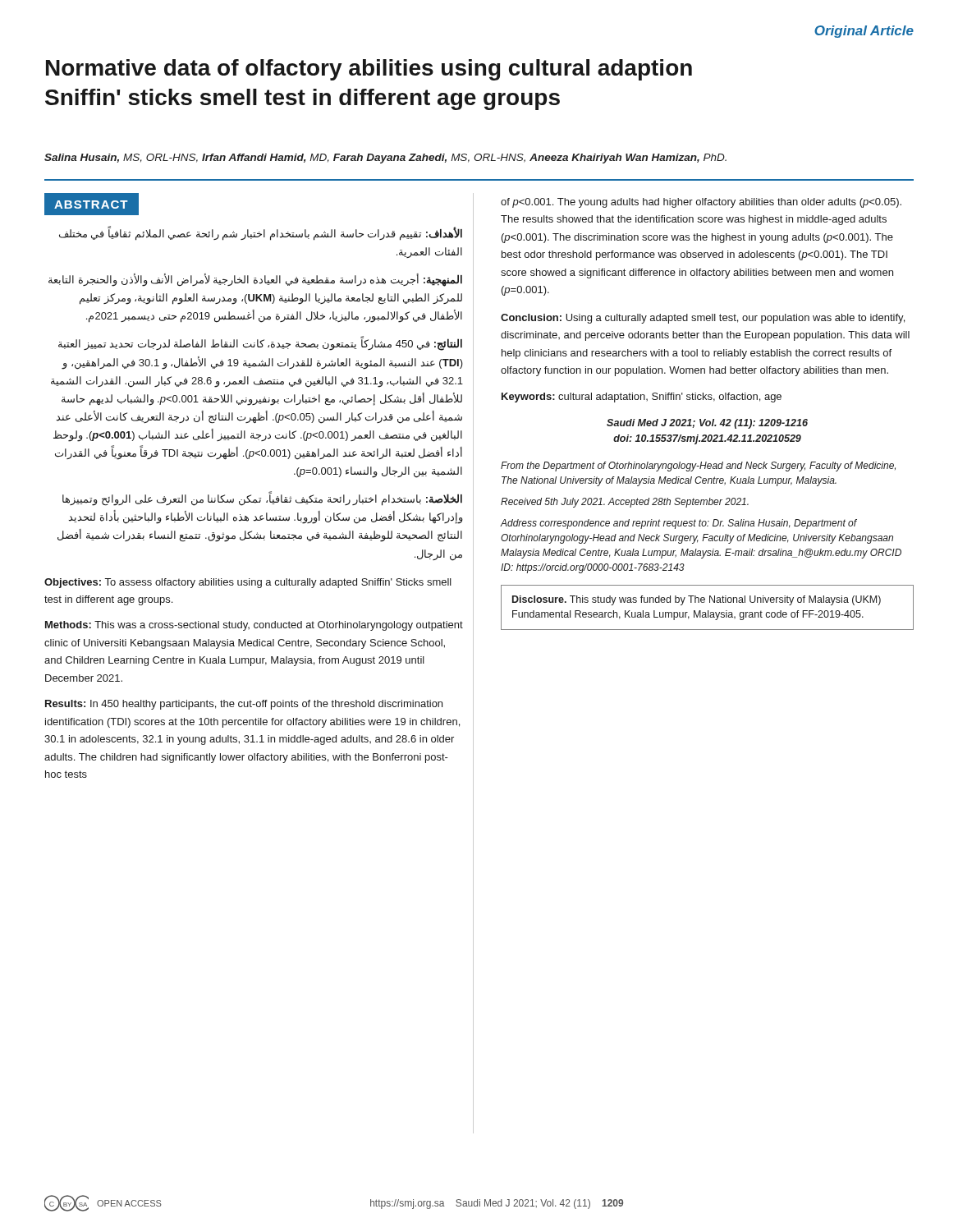Point to the block beginning "Conclusion: Using a culturally"
958x1232 pixels.
[x=705, y=344]
